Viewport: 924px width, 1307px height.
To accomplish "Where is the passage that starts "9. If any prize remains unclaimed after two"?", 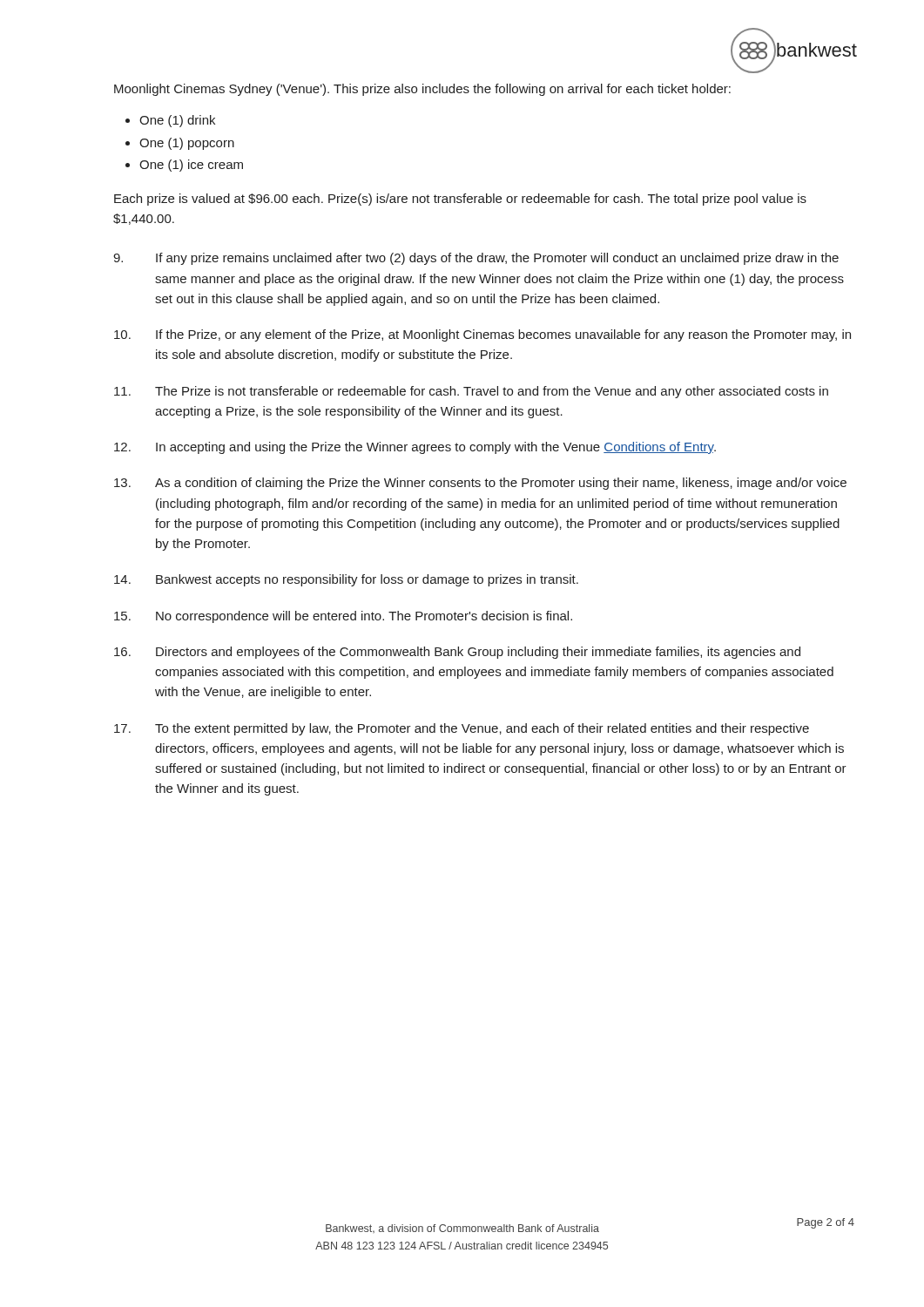I will click(484, 278).
